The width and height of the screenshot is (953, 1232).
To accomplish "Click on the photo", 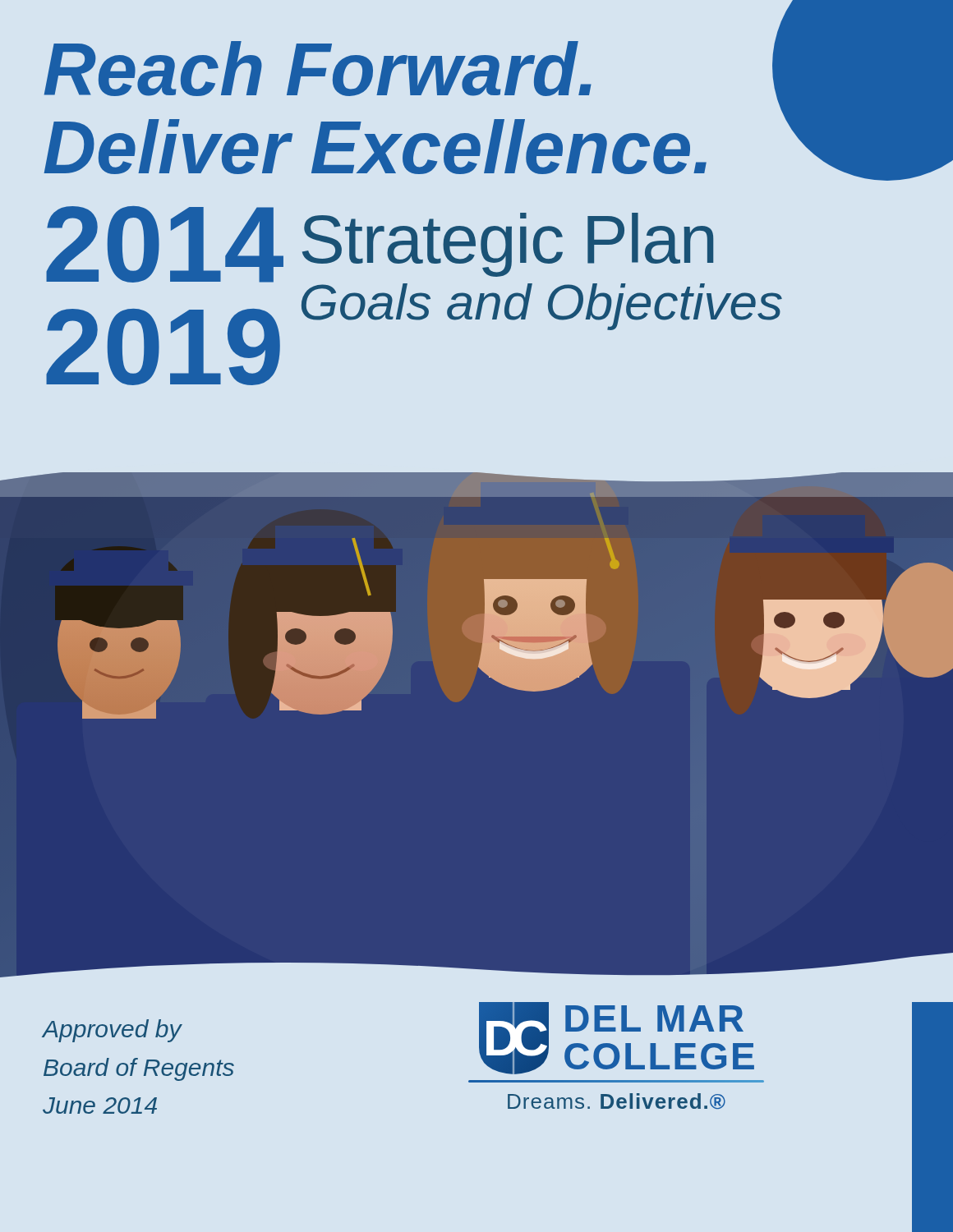I will click(x=476, y=727).
